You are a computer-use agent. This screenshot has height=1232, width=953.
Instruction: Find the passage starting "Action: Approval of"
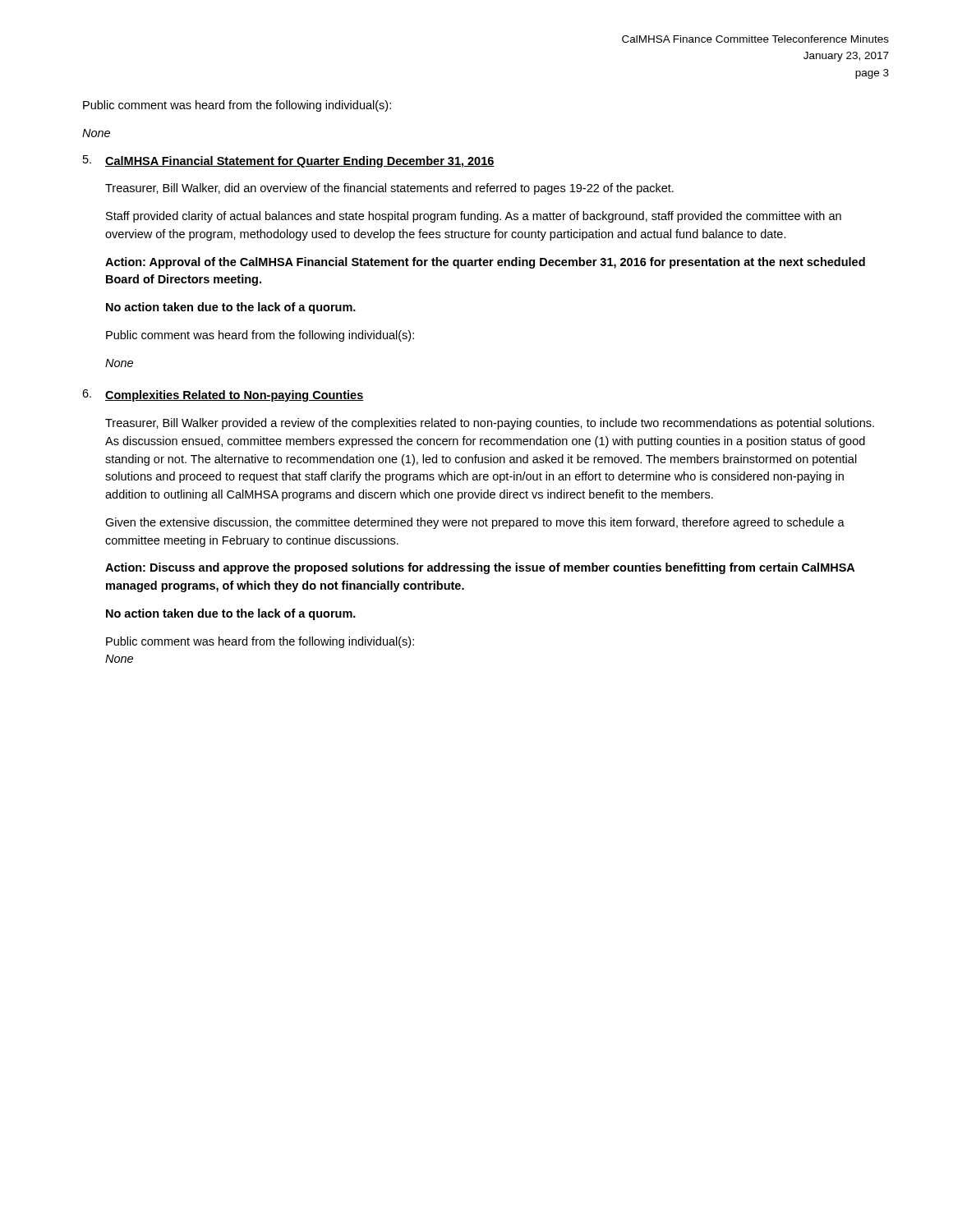pos(497,271)
